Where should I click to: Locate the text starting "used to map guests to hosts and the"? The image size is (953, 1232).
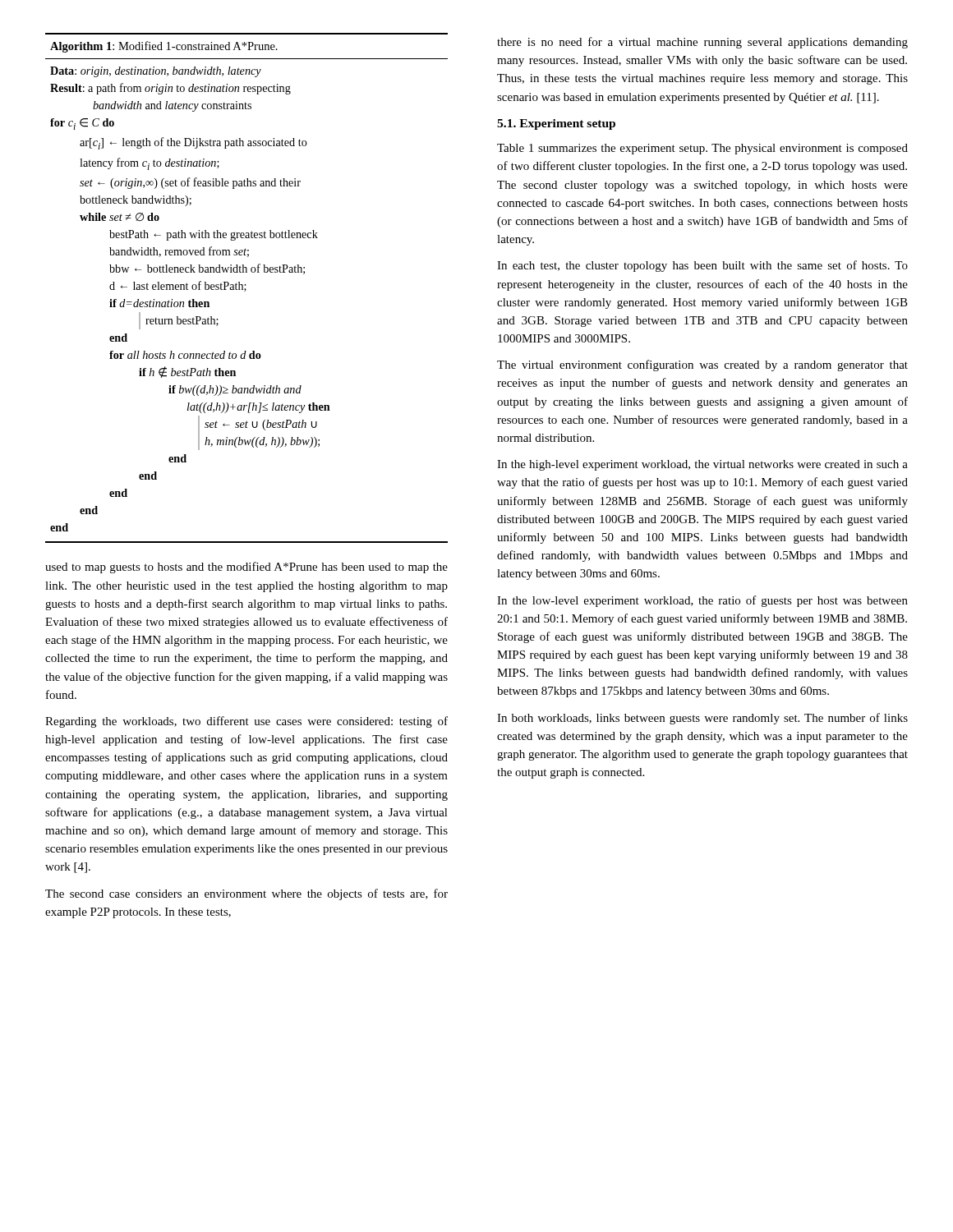click(246, 631)
